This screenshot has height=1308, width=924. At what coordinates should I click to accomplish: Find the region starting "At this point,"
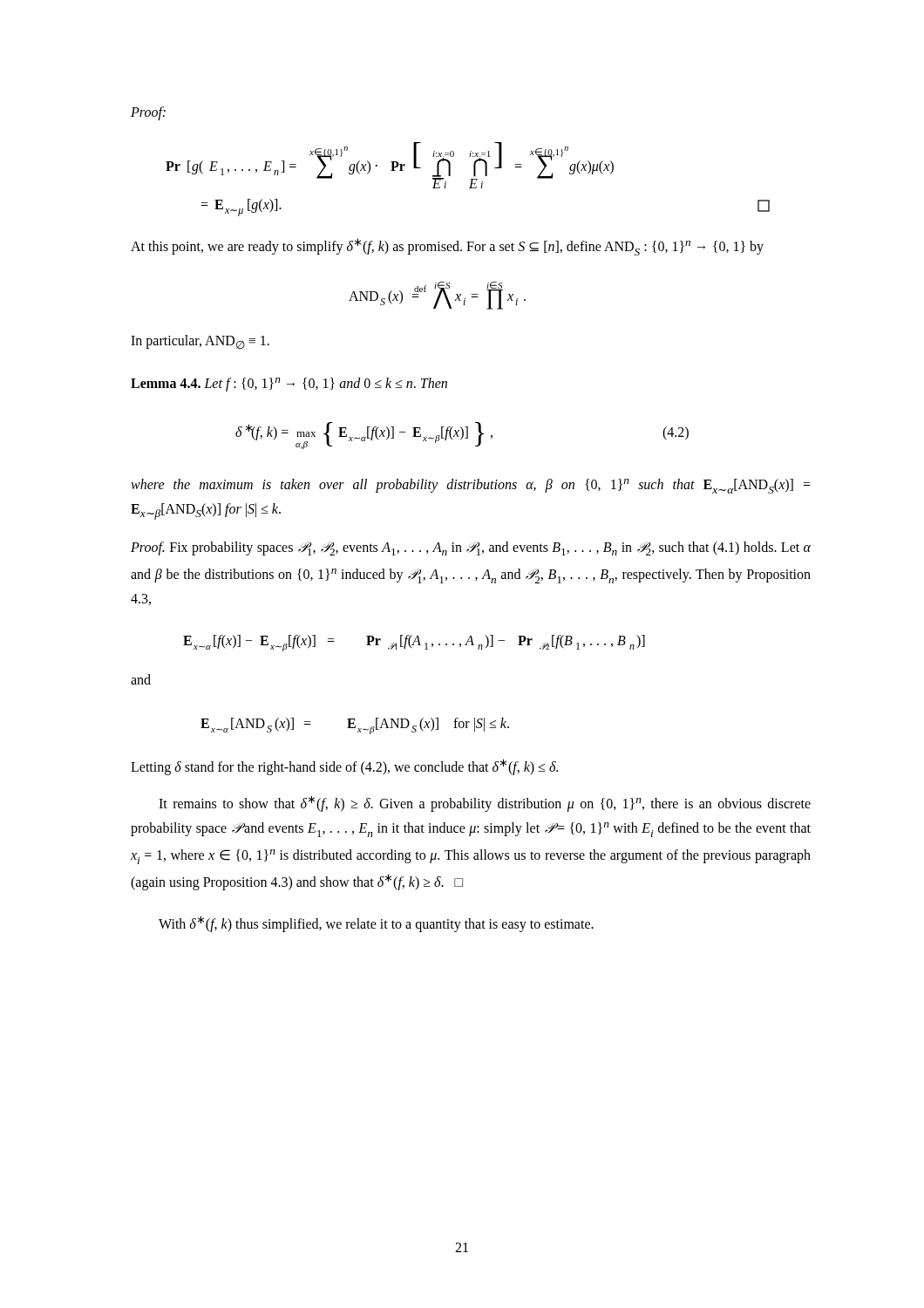click(447, 247)
